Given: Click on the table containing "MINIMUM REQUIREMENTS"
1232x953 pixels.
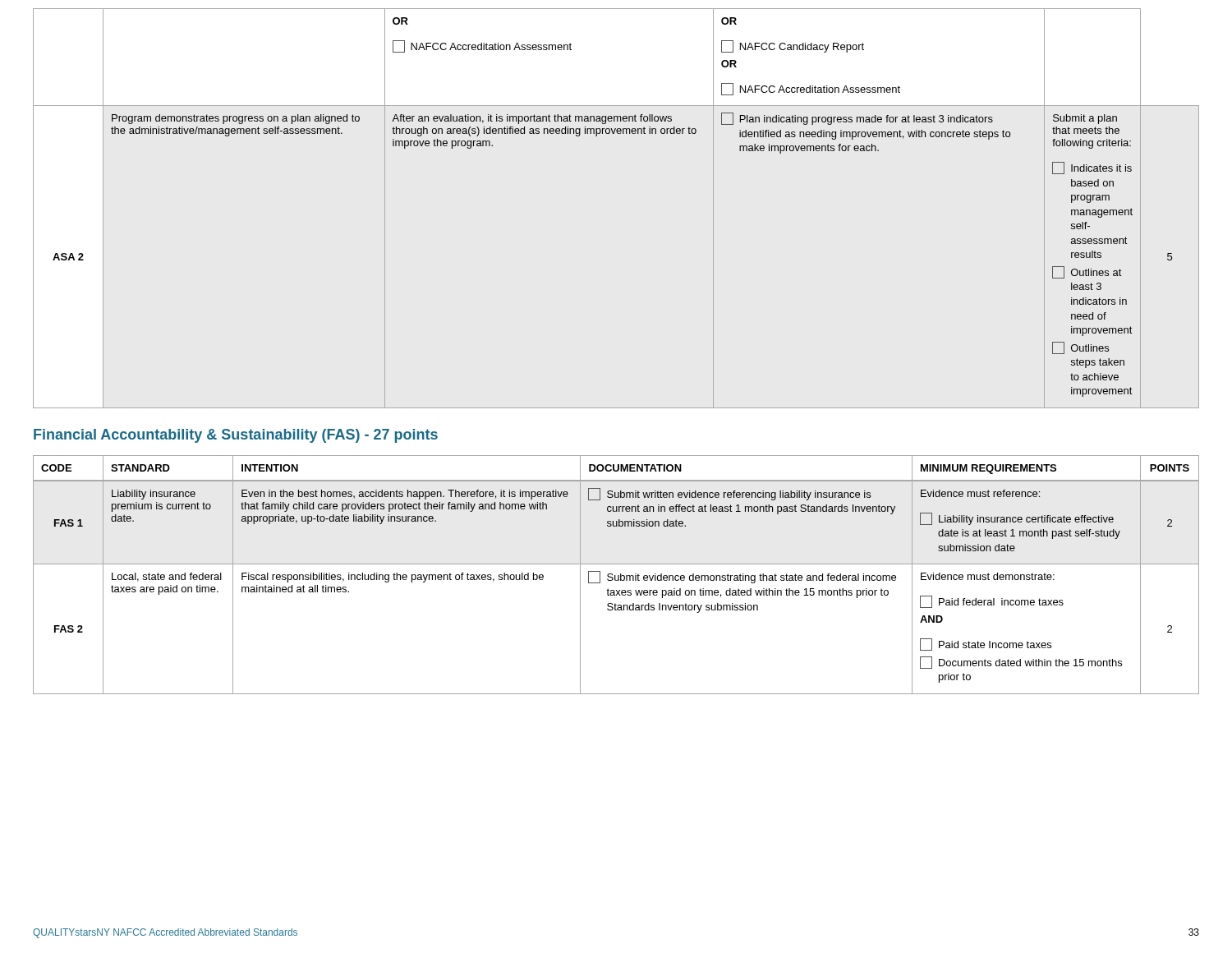Looking at the screenshot, I should pyautogui.click(x=616, y=575).
